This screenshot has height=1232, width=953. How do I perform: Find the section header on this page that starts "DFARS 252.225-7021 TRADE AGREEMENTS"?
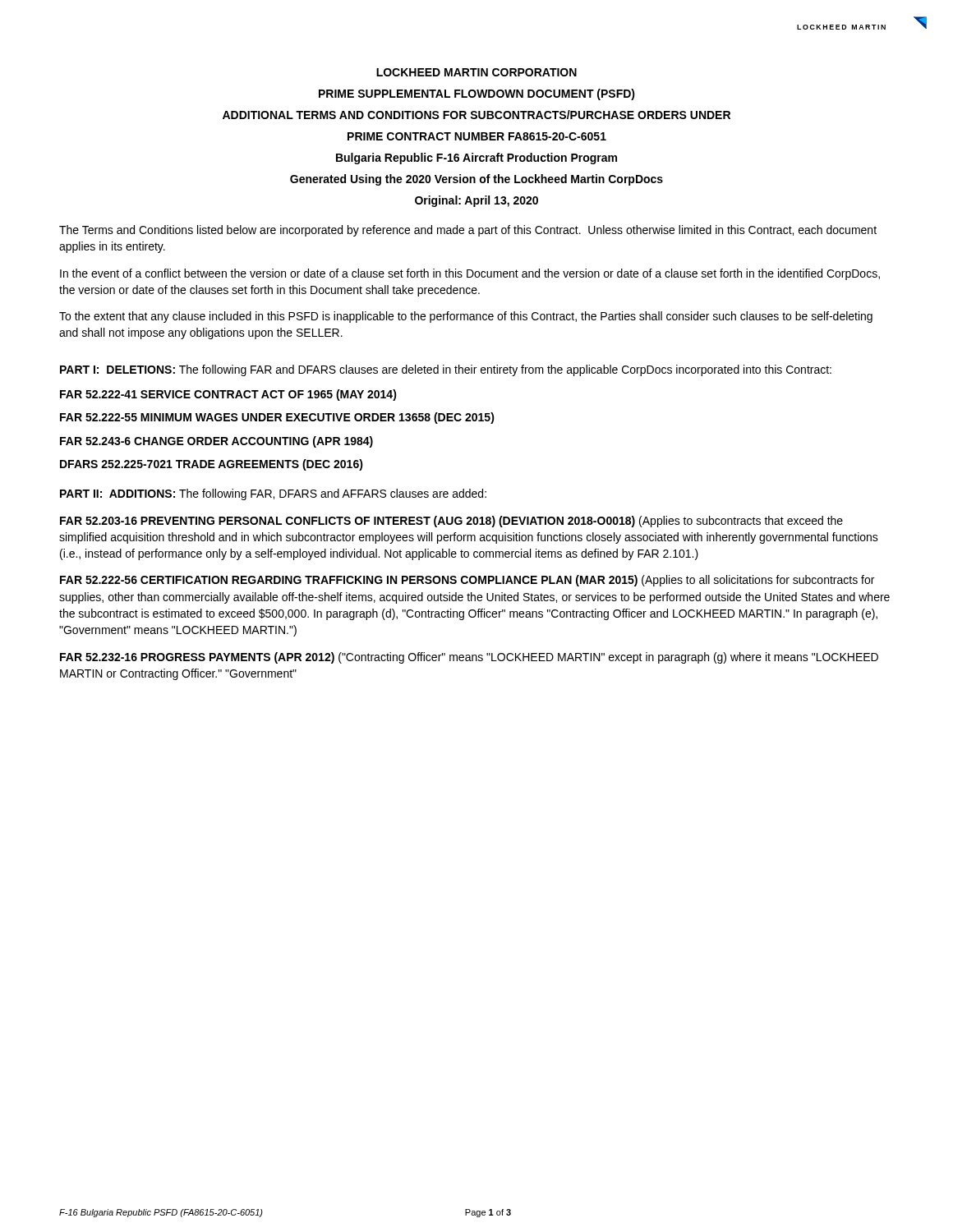click(x=211, y=464)
